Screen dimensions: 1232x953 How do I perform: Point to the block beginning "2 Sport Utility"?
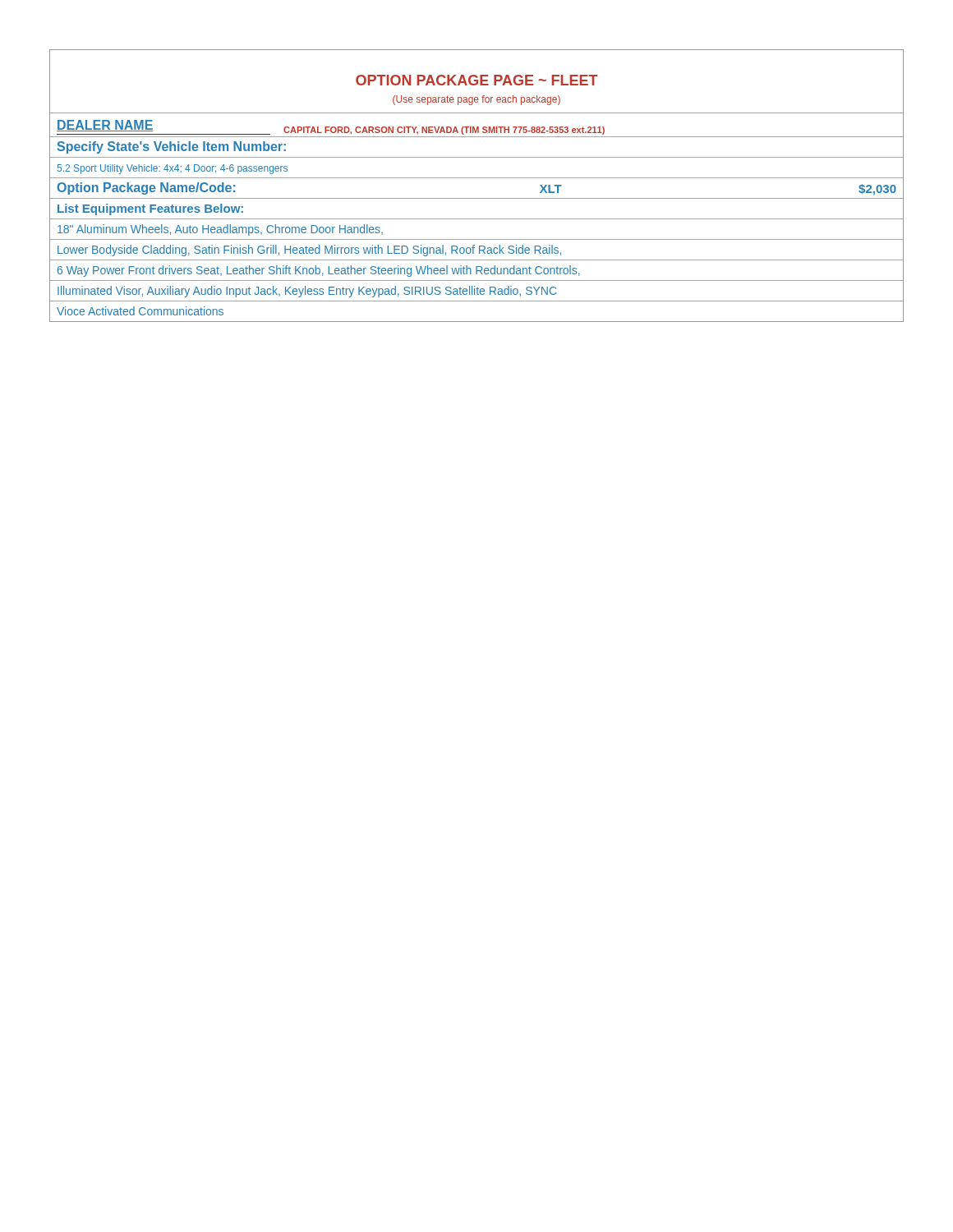[172, 168]
